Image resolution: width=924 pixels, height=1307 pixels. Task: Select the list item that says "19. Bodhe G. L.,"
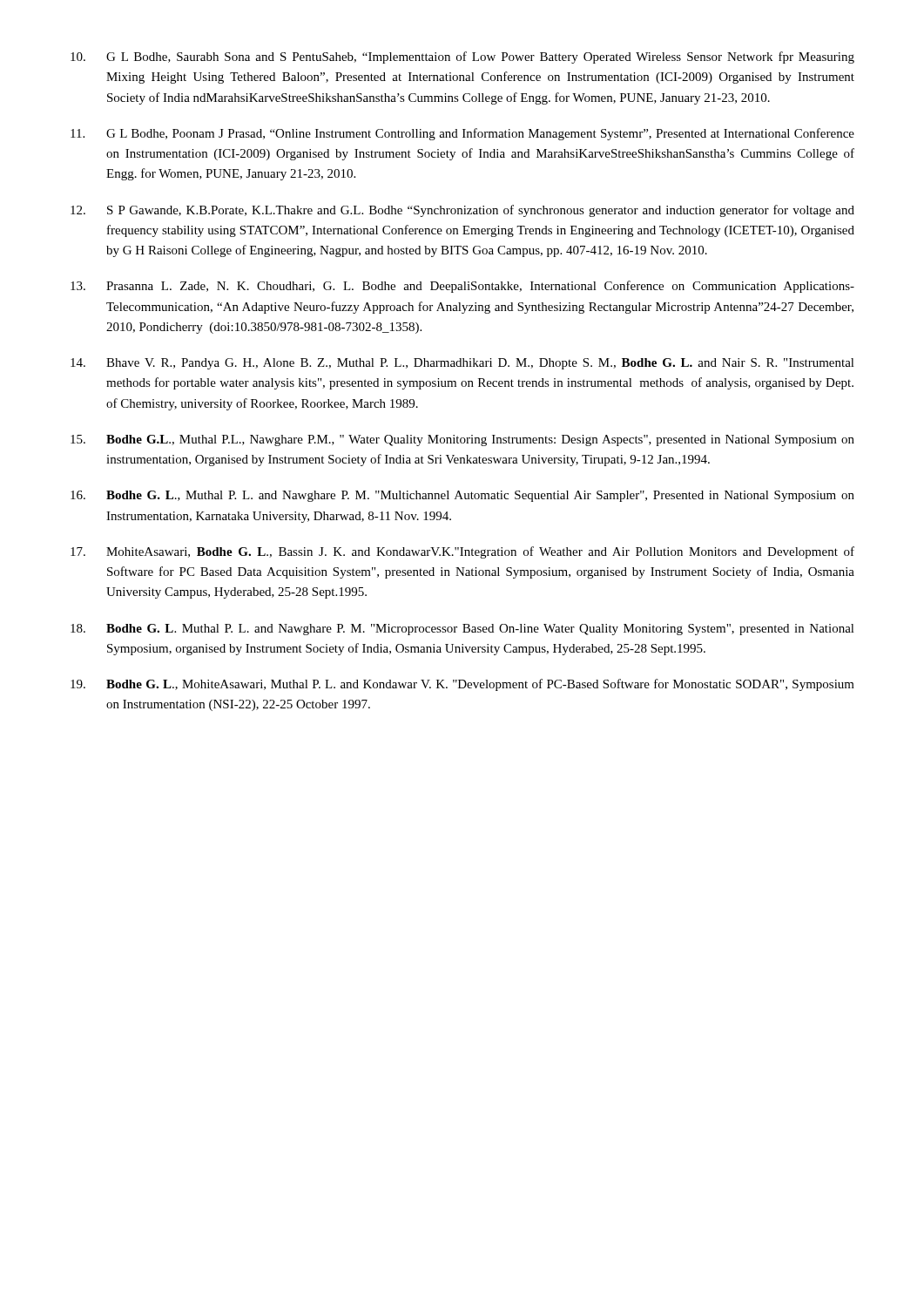pos(462,695)
